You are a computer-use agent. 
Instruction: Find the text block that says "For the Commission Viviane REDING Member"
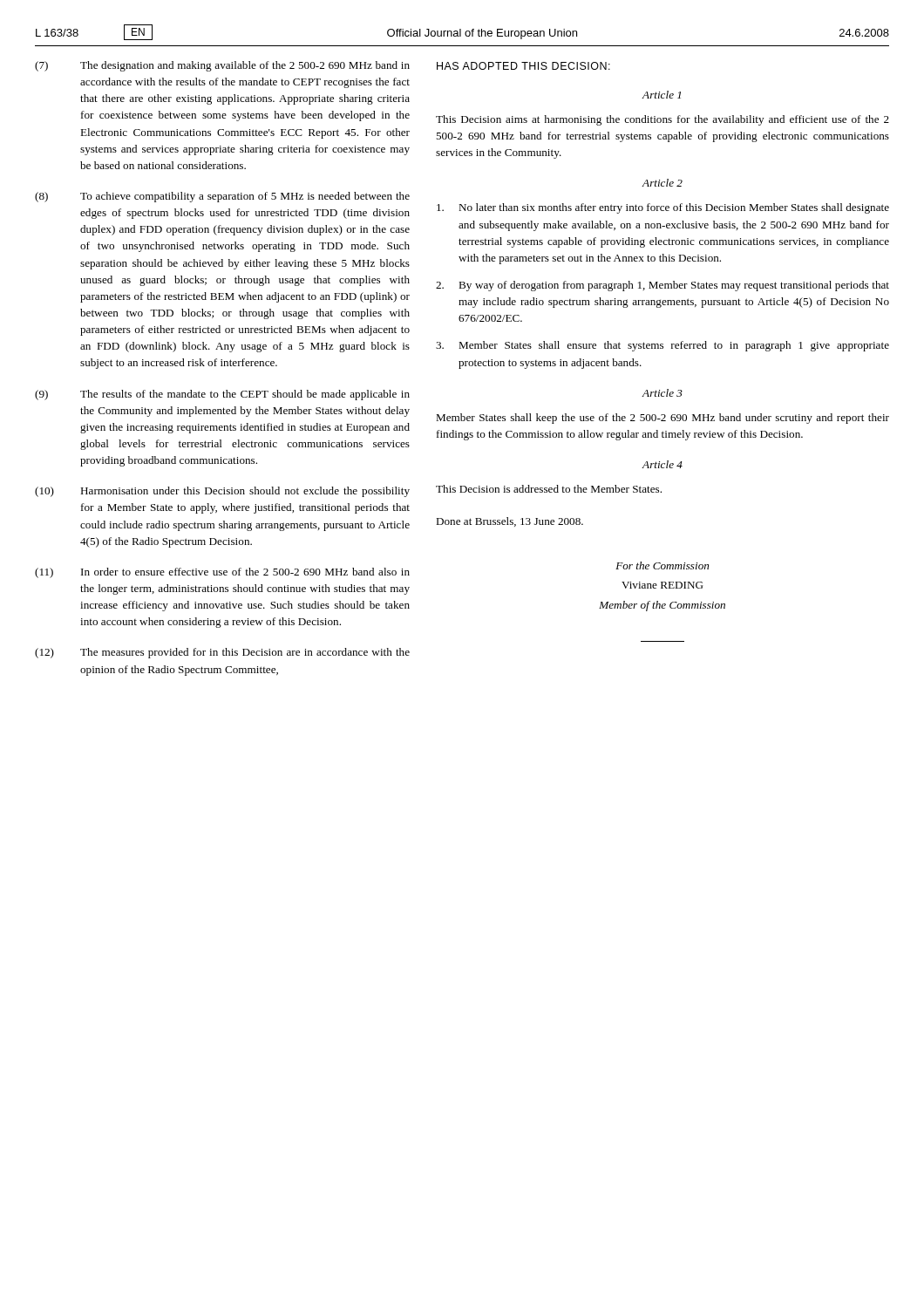point(663,585)
